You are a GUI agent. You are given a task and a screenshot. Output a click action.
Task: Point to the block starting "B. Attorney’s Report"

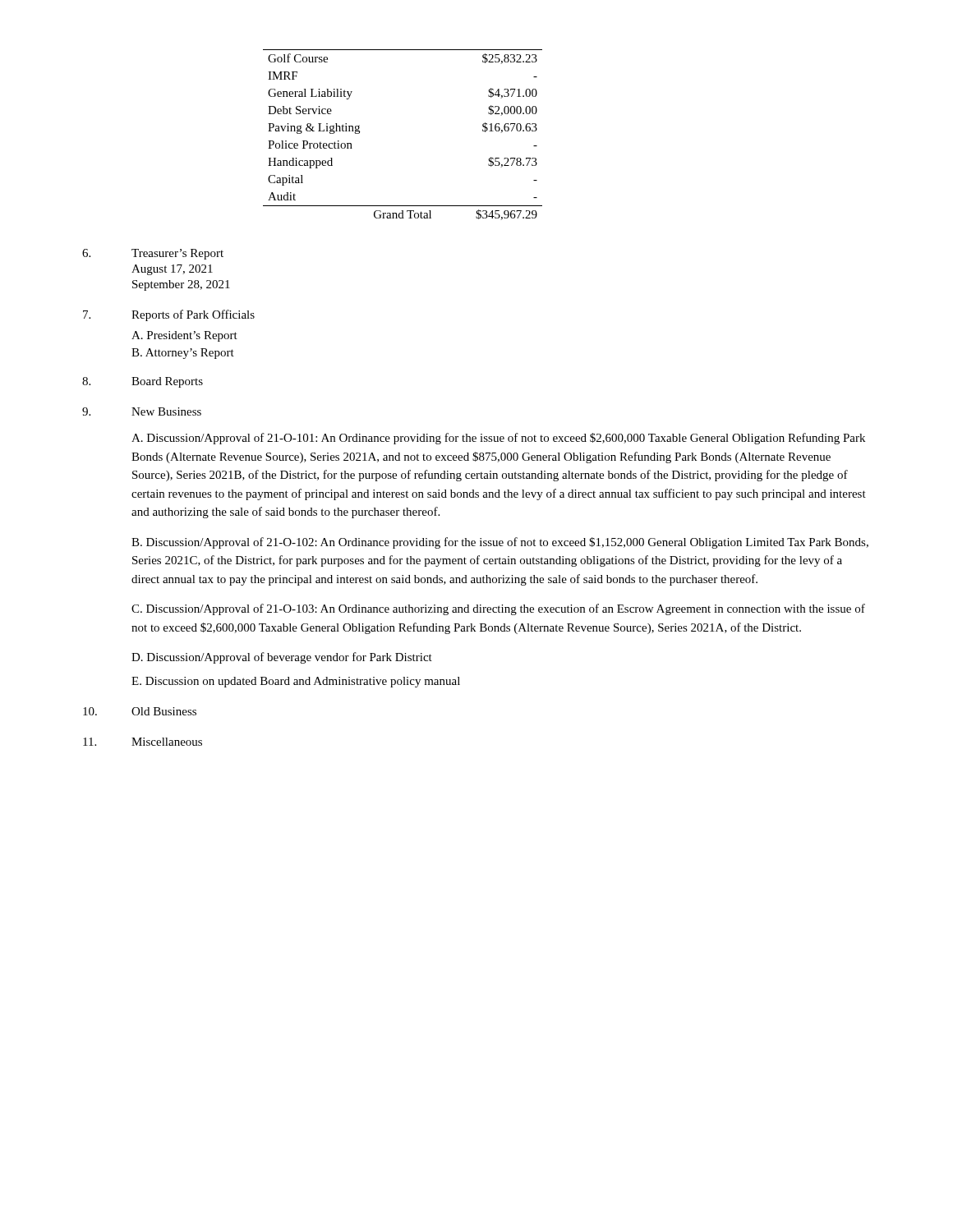click(183, 352)
